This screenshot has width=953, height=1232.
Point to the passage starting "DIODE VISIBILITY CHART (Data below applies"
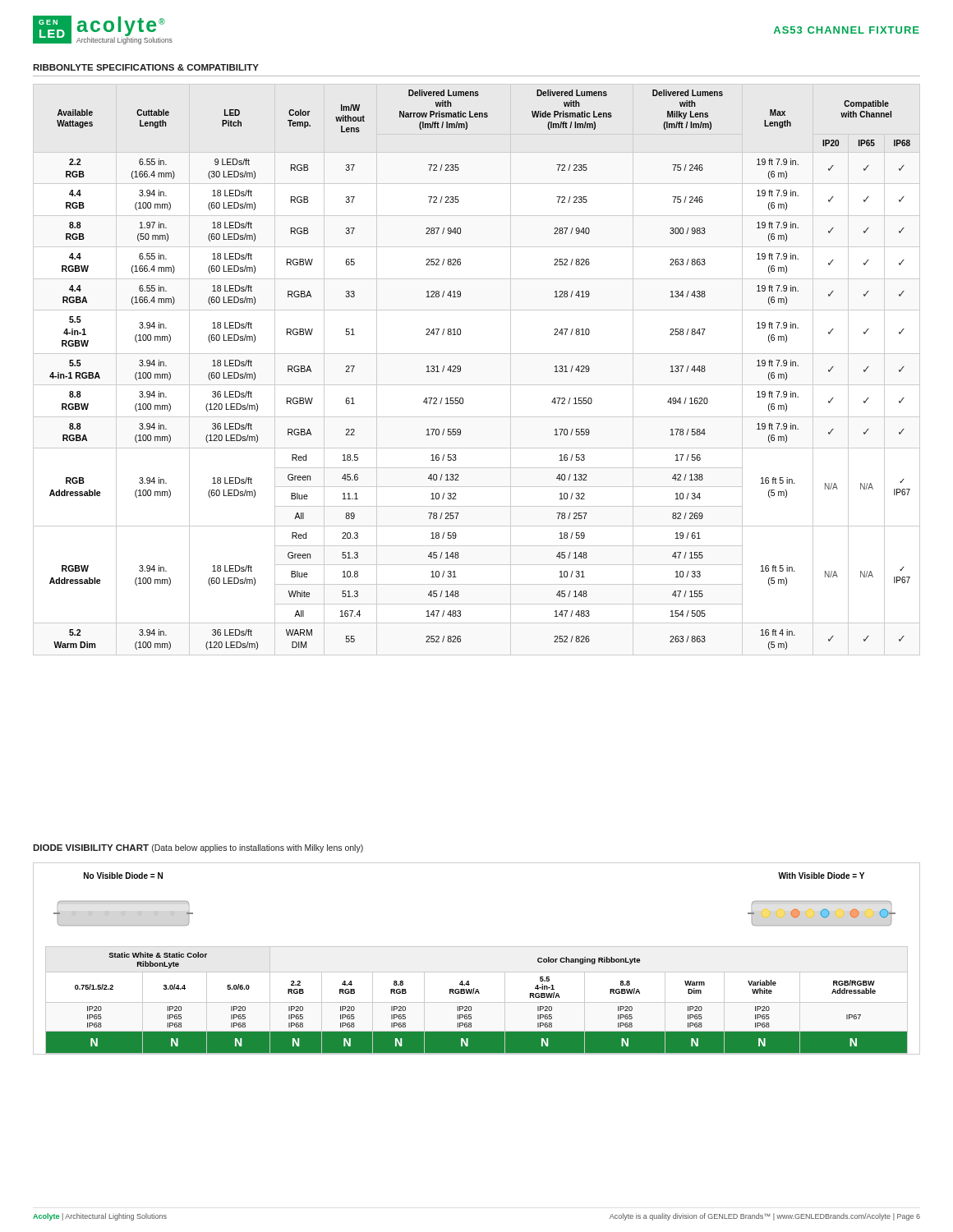(198, 848)
